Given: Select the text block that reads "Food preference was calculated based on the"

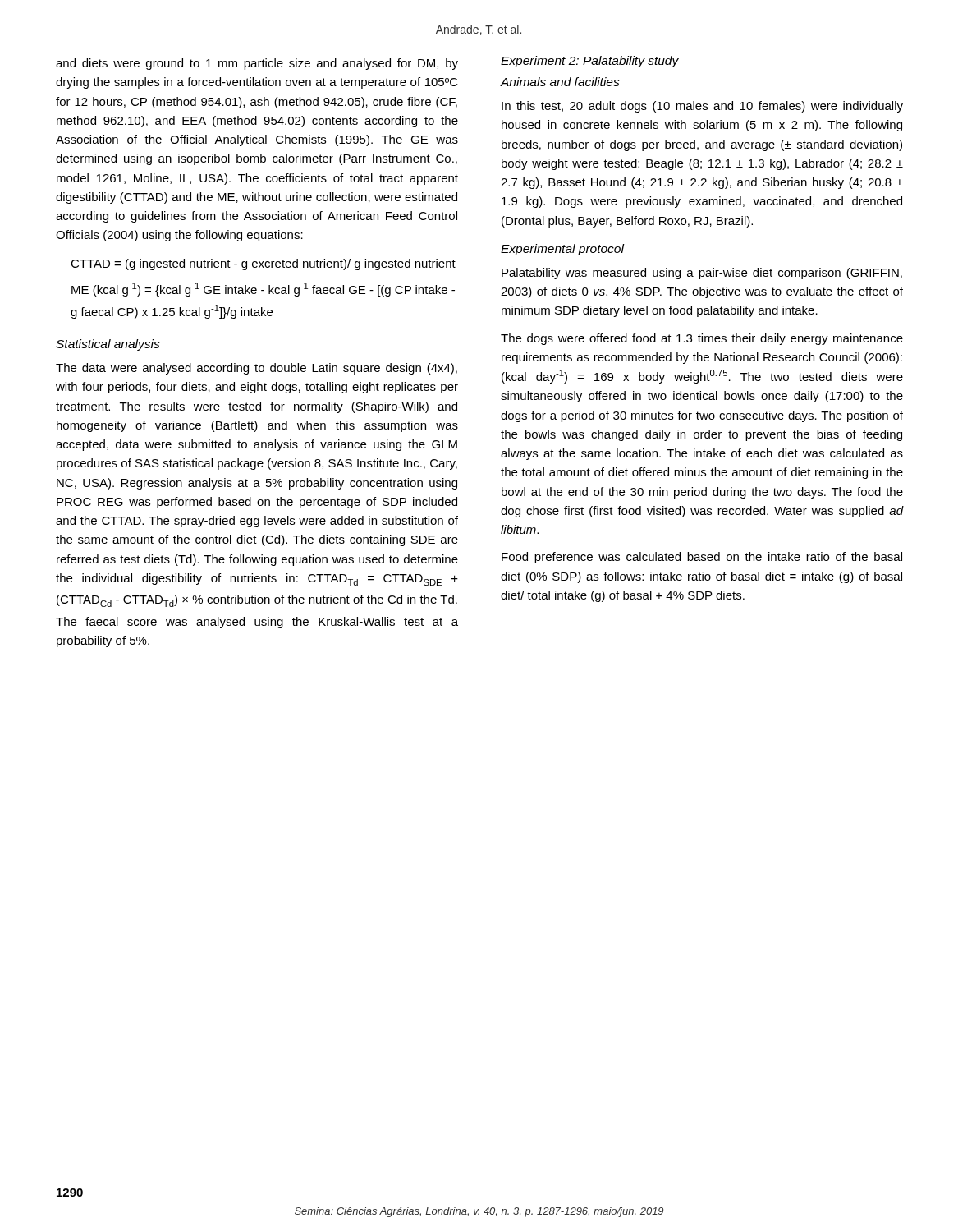Looking at the screenshot, I should click(x=702, y=576).
